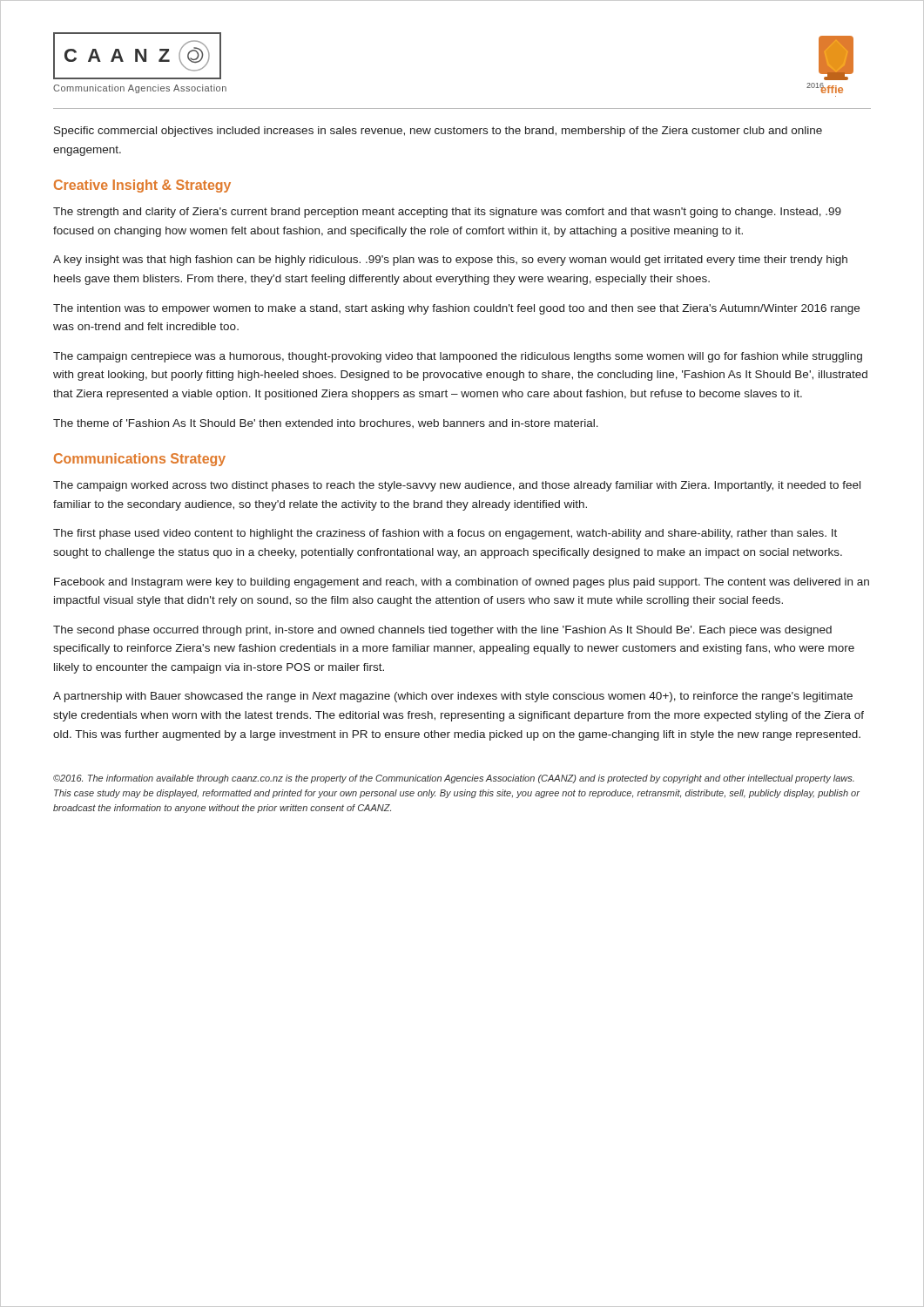Click on the text starting "Creative Insight & Strategy"
Screen dimensions: 1307x924
coord(142,185)
